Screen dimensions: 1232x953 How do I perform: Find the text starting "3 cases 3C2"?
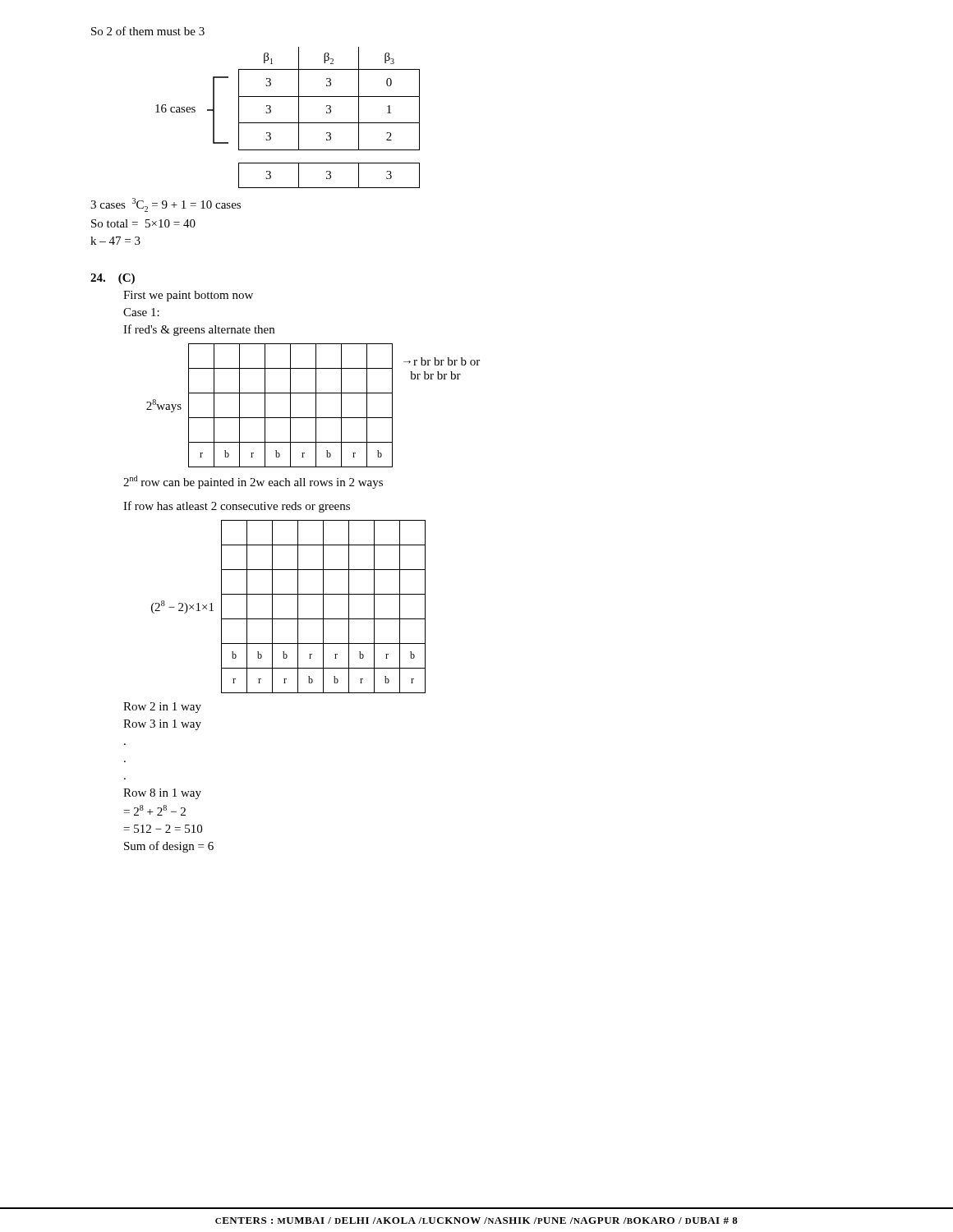166,205
